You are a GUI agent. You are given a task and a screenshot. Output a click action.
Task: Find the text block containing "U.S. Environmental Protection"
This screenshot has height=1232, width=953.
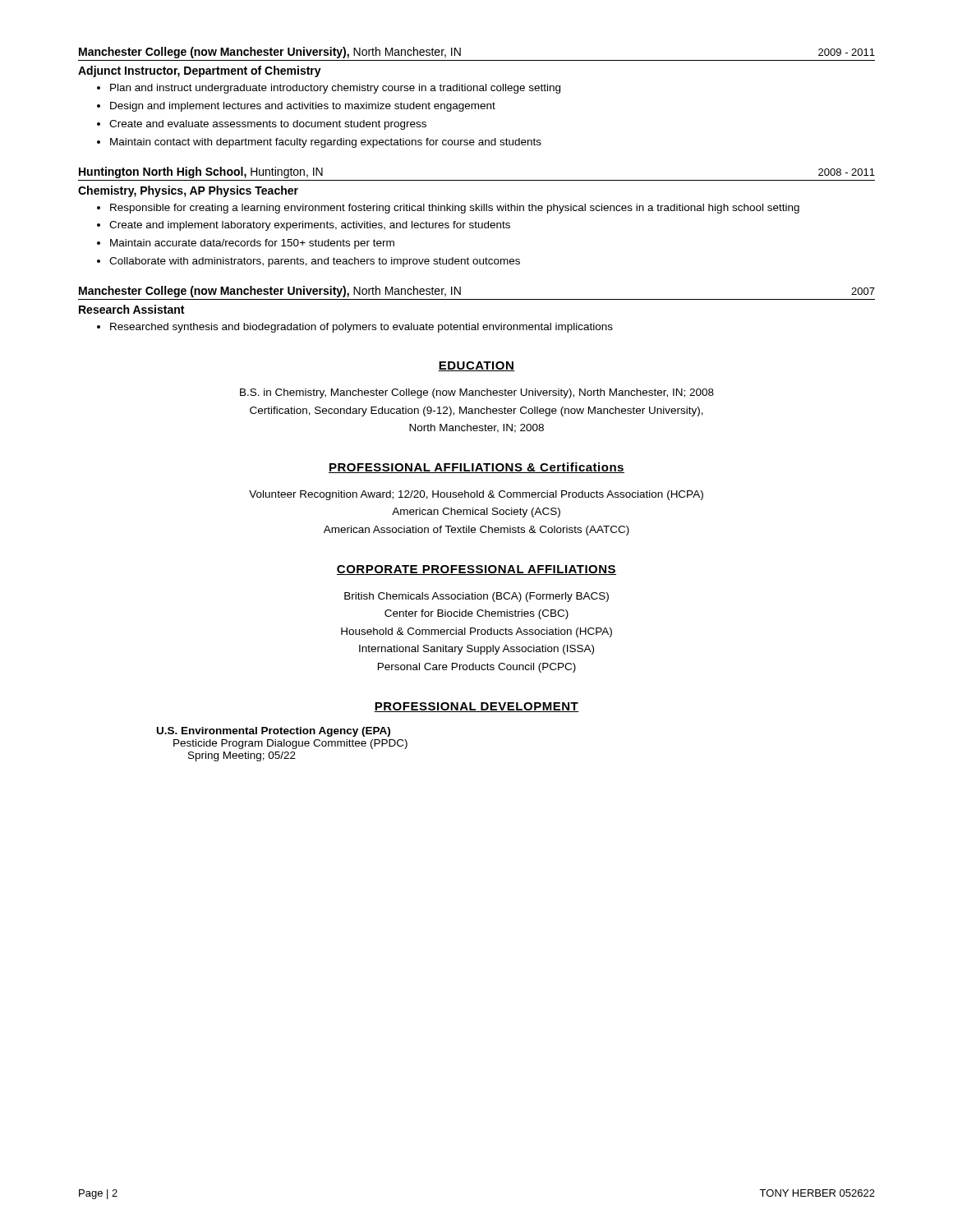click(274, 732)
